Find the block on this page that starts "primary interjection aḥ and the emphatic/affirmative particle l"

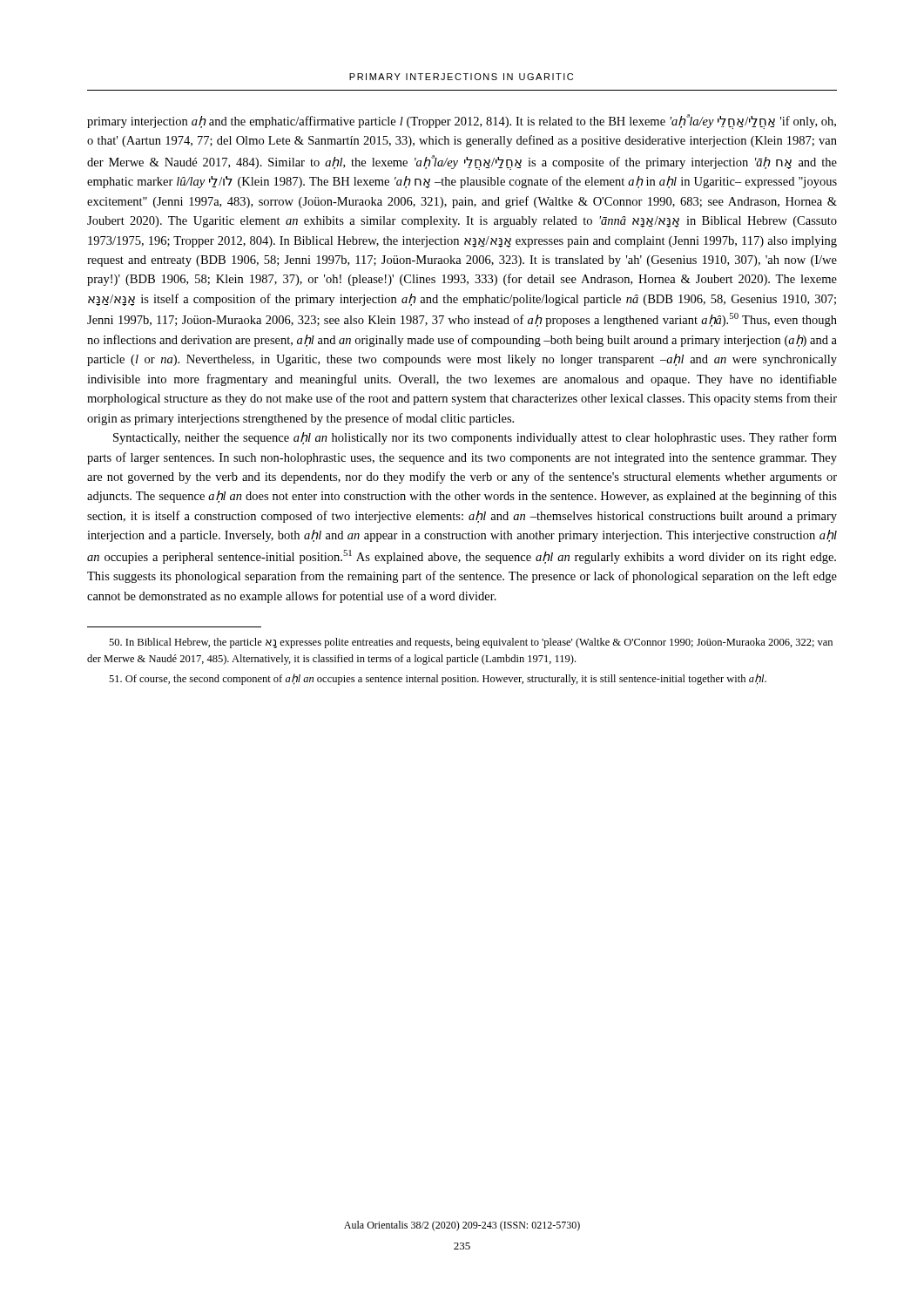(x=462, y=358)
